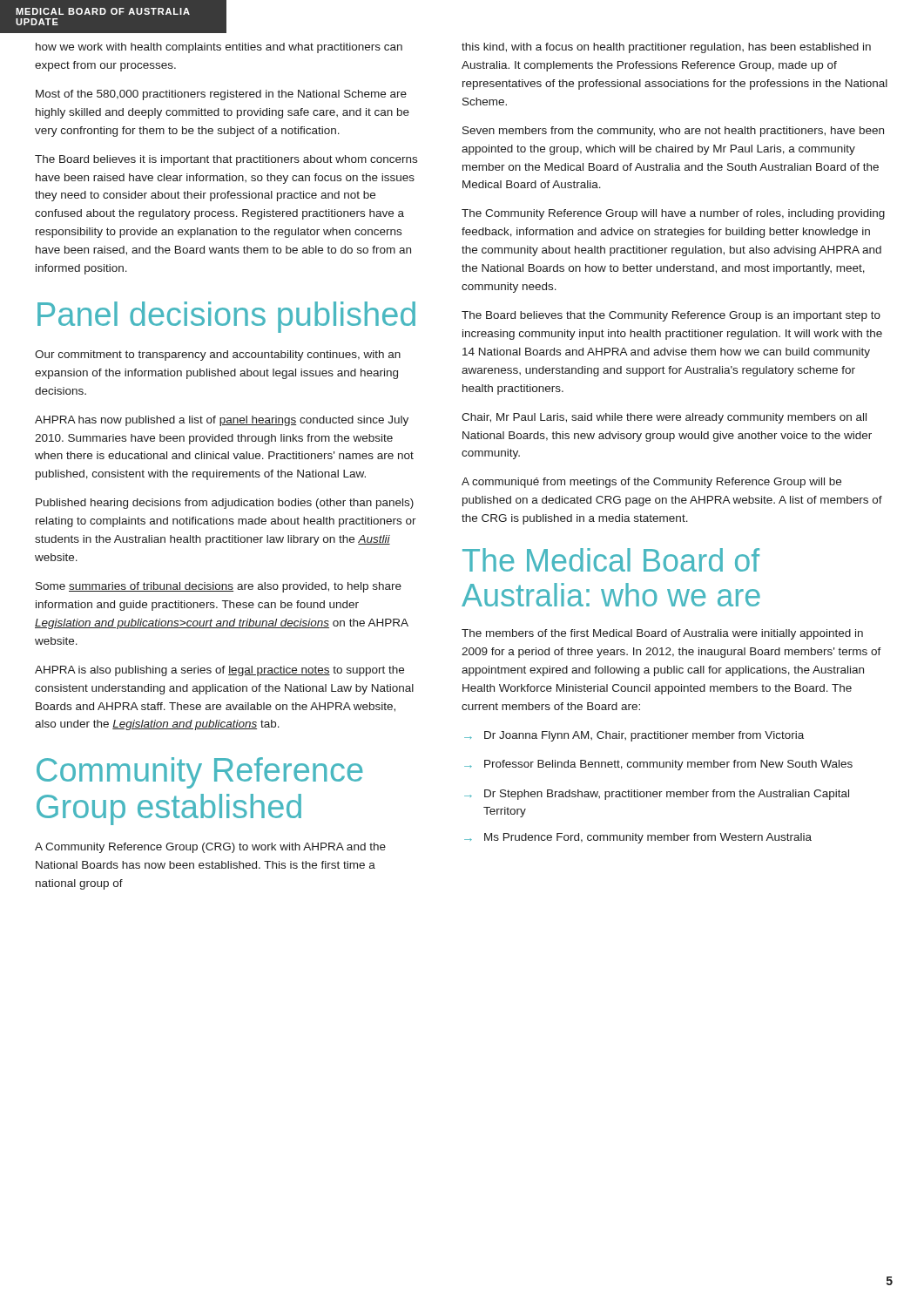Find the element starting "Seven members from"
This screenshot has width=924, height=1307.
coord(675,158)
